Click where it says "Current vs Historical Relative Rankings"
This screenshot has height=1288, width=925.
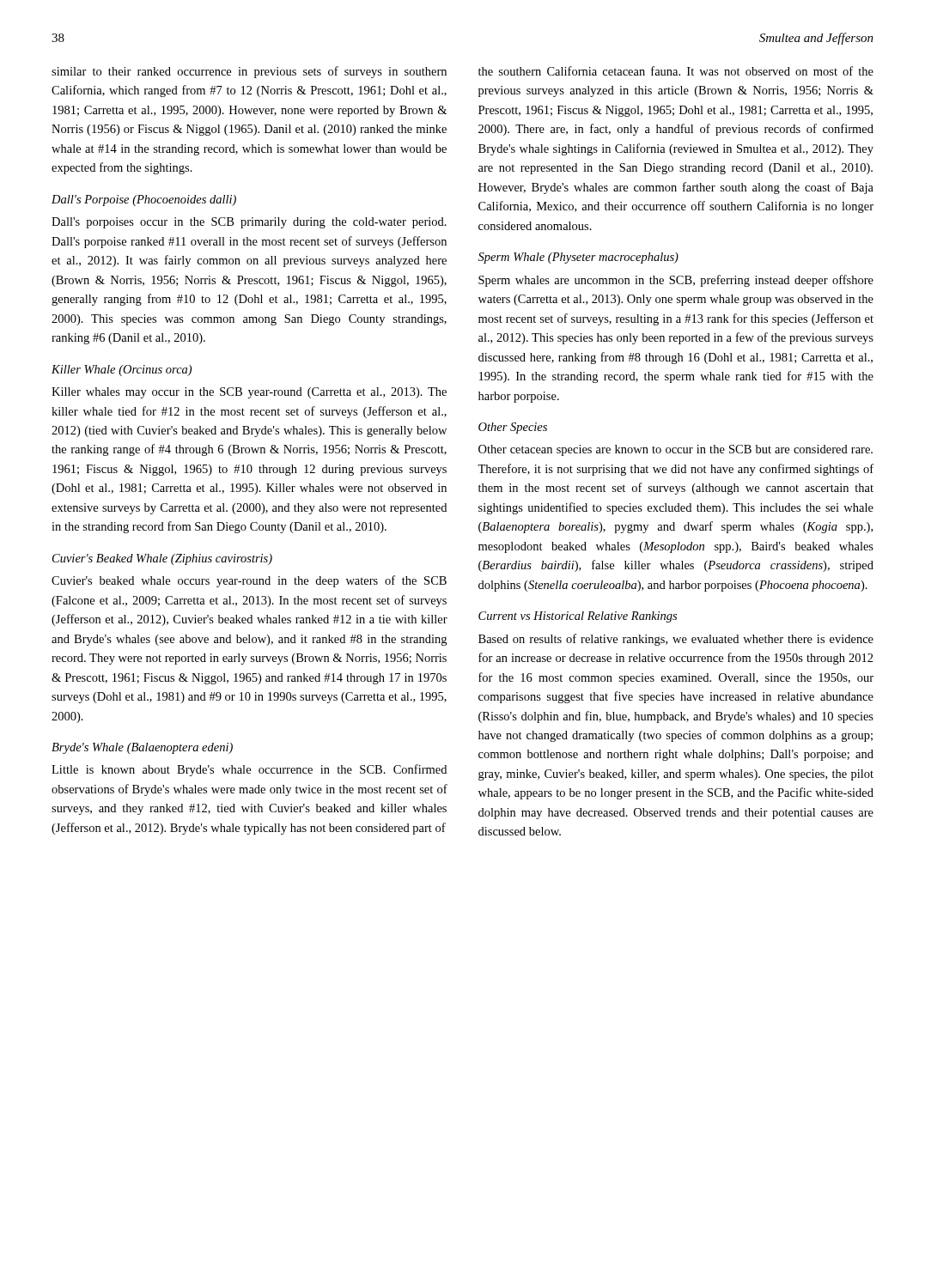tap(676, 616)
